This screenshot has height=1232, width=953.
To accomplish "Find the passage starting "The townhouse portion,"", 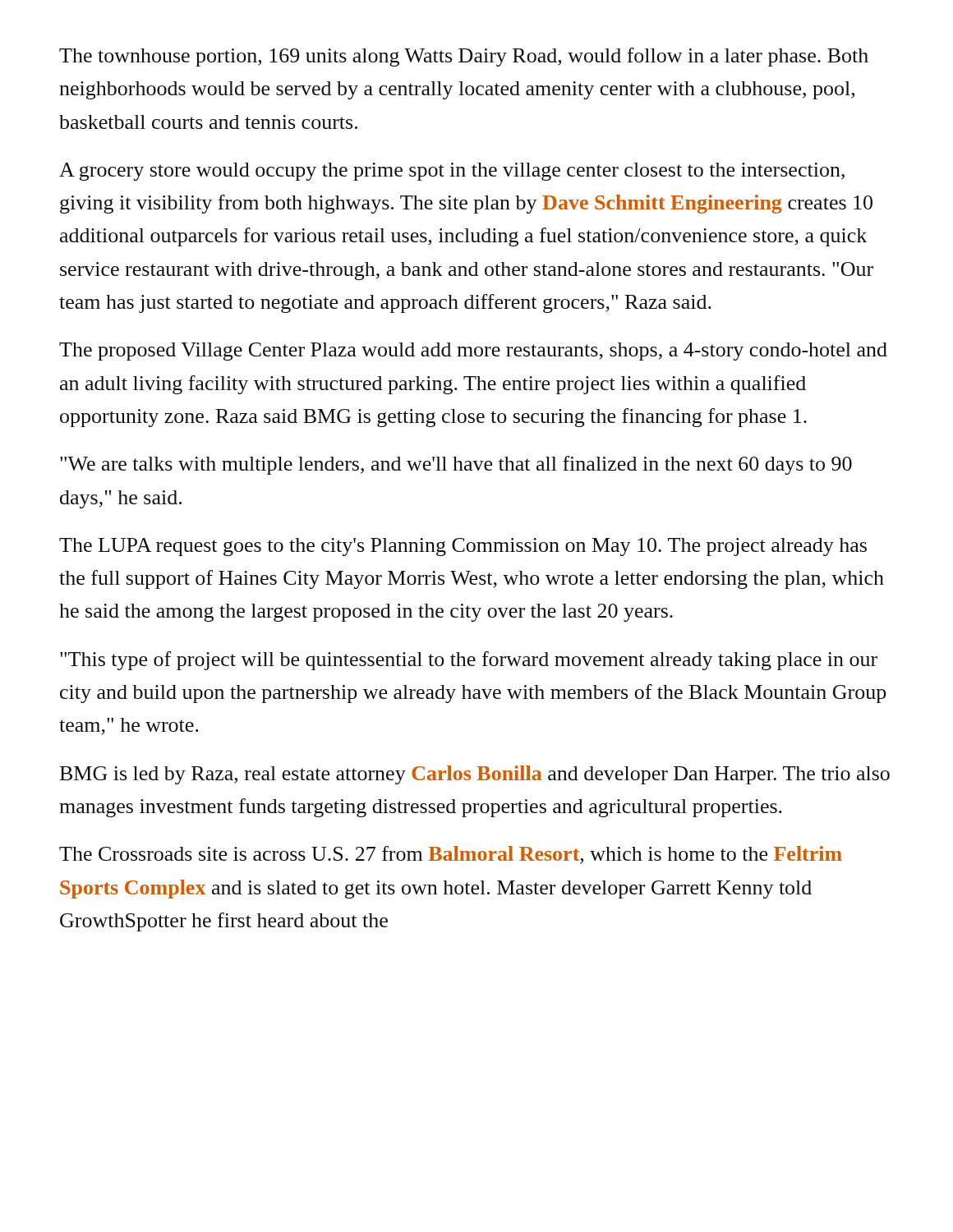I will (x=464, y=57).
